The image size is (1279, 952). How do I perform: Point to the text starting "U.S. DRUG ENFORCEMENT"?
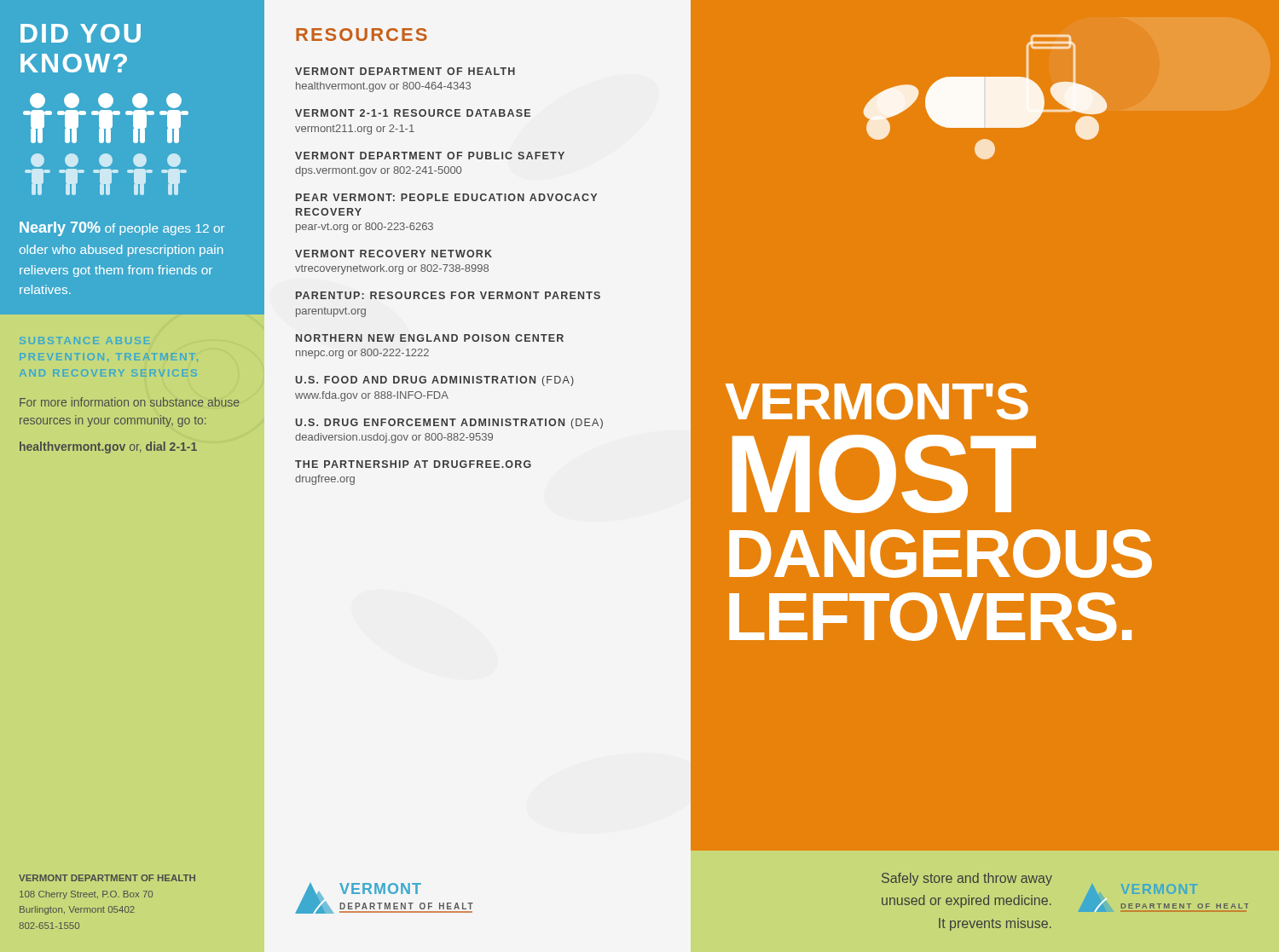click(480, 430)
